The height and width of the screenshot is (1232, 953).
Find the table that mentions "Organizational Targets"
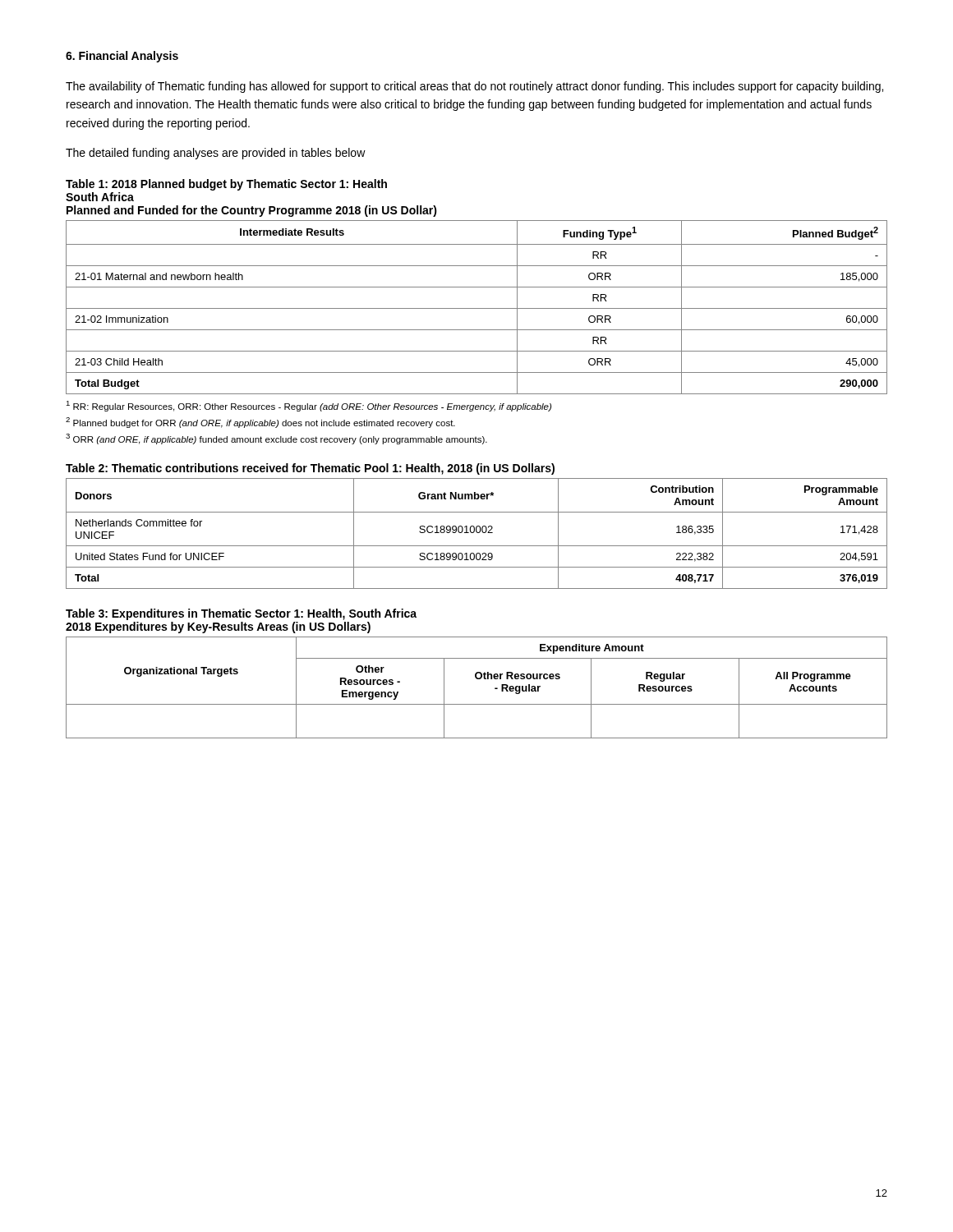tap(476, 688)
